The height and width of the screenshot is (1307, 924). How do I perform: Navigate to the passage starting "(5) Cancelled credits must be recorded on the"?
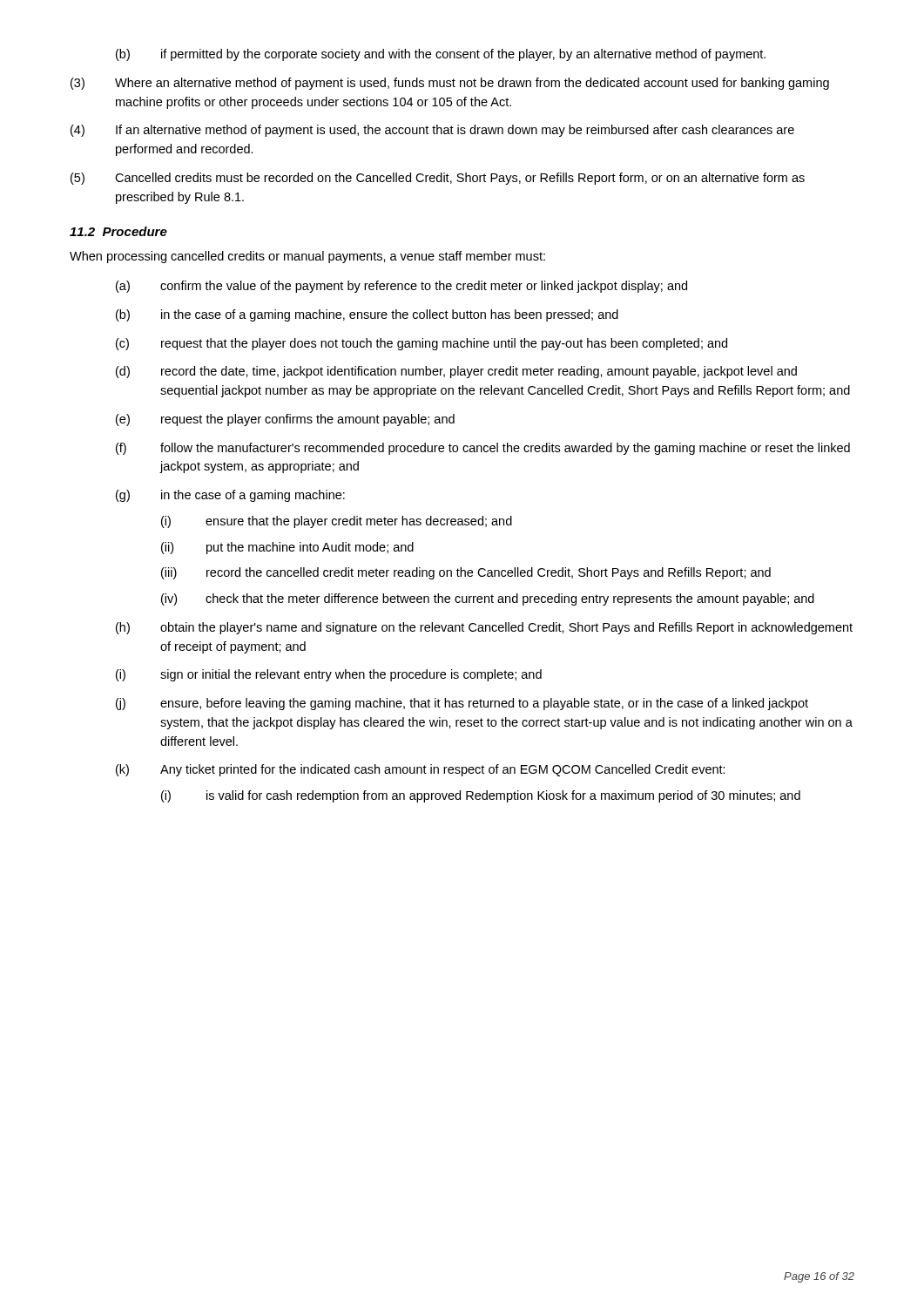462,188
